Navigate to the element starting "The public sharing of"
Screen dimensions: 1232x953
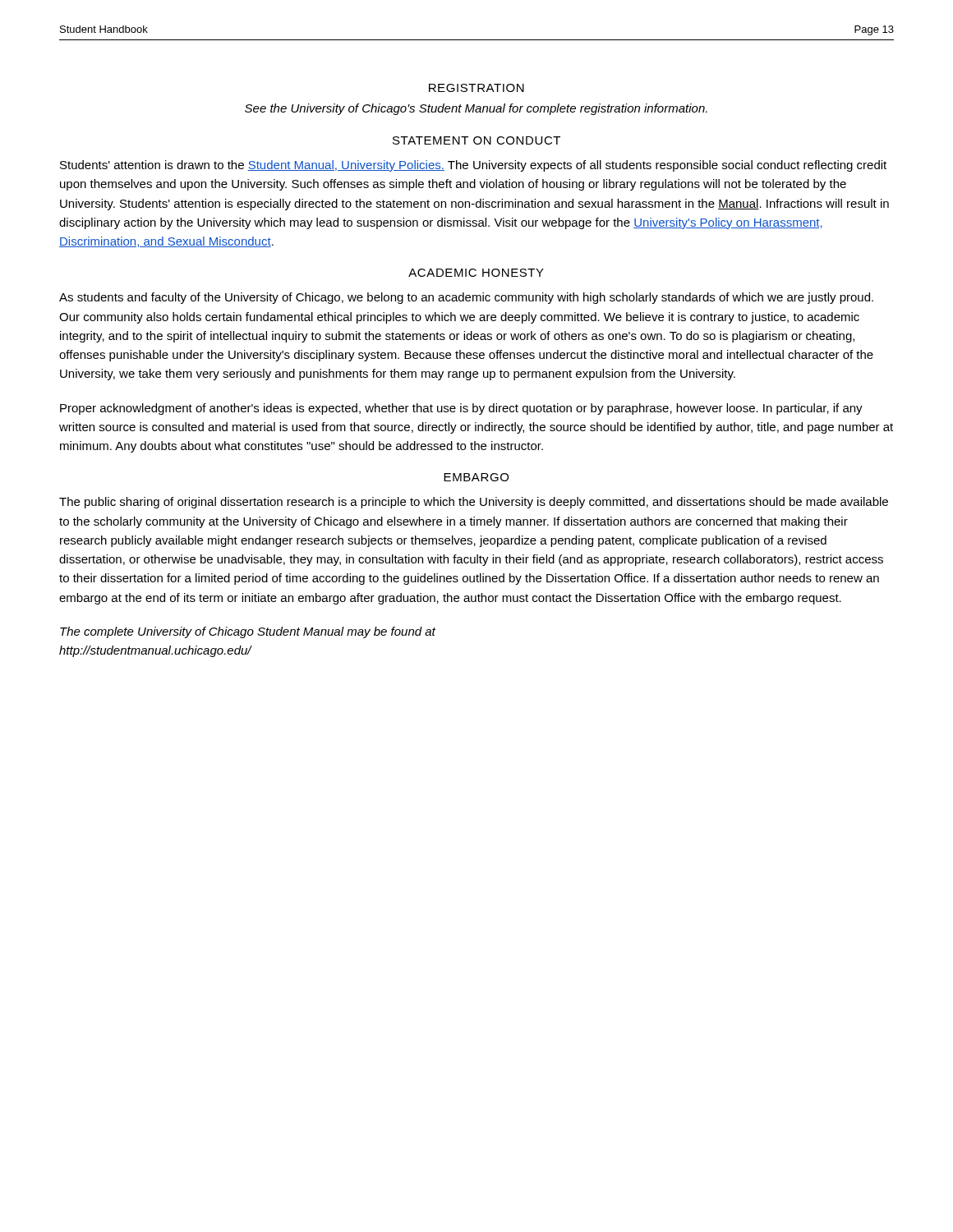tap(474, 549)
